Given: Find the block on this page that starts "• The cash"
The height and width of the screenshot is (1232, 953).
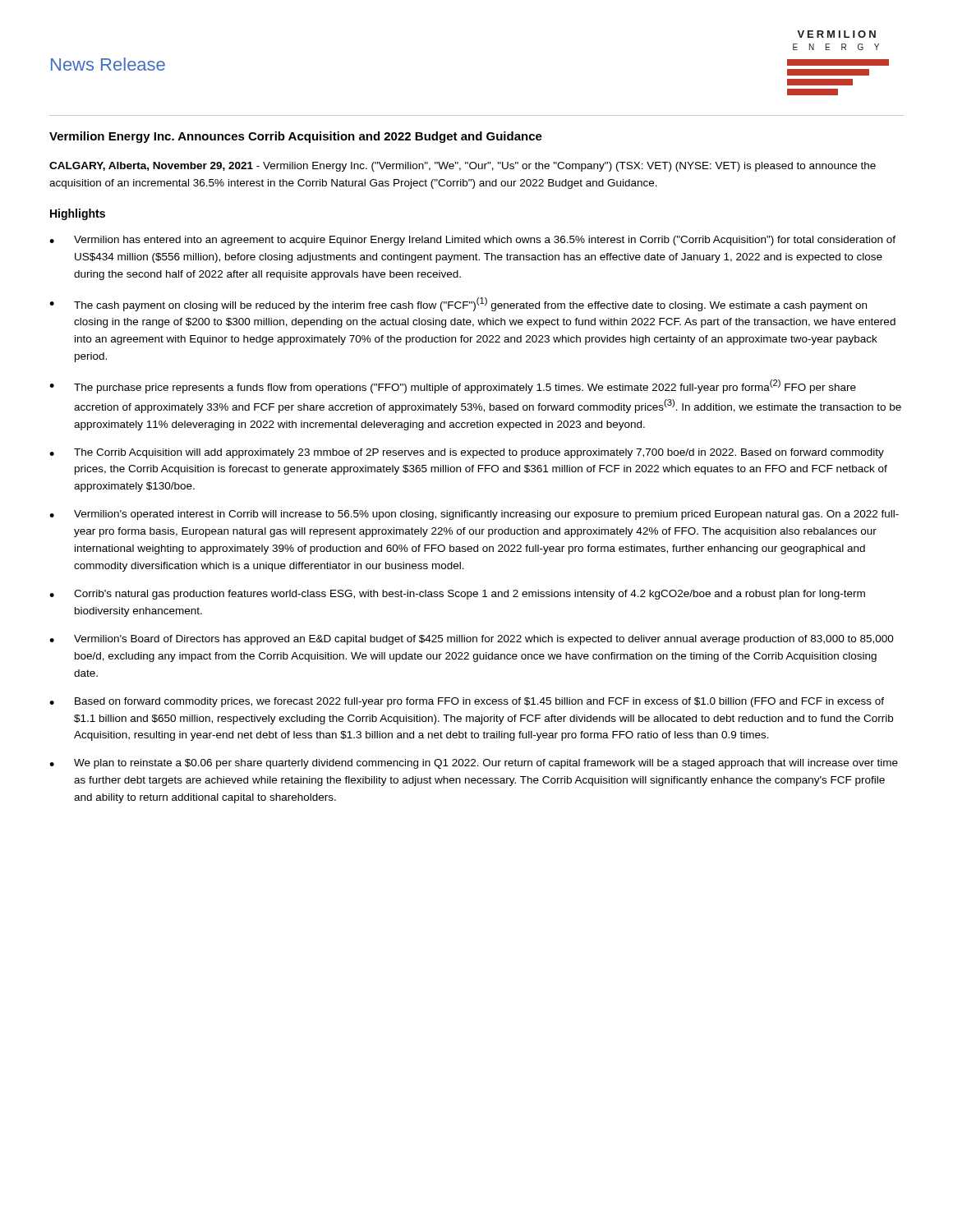Looking at the screenshot, I should (476, 329).
